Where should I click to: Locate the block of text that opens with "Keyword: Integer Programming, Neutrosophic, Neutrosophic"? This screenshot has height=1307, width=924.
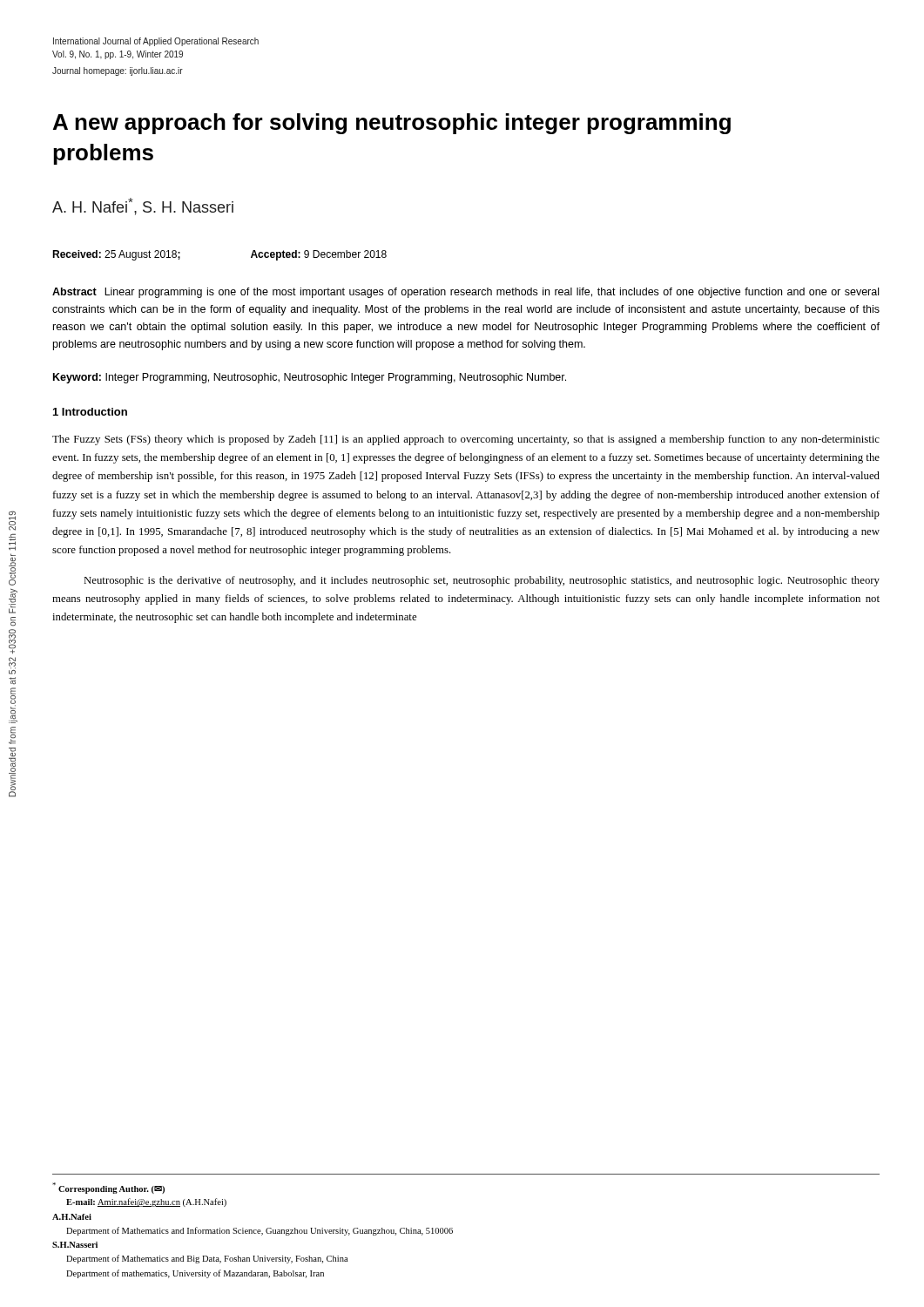(x=466, y=377)
